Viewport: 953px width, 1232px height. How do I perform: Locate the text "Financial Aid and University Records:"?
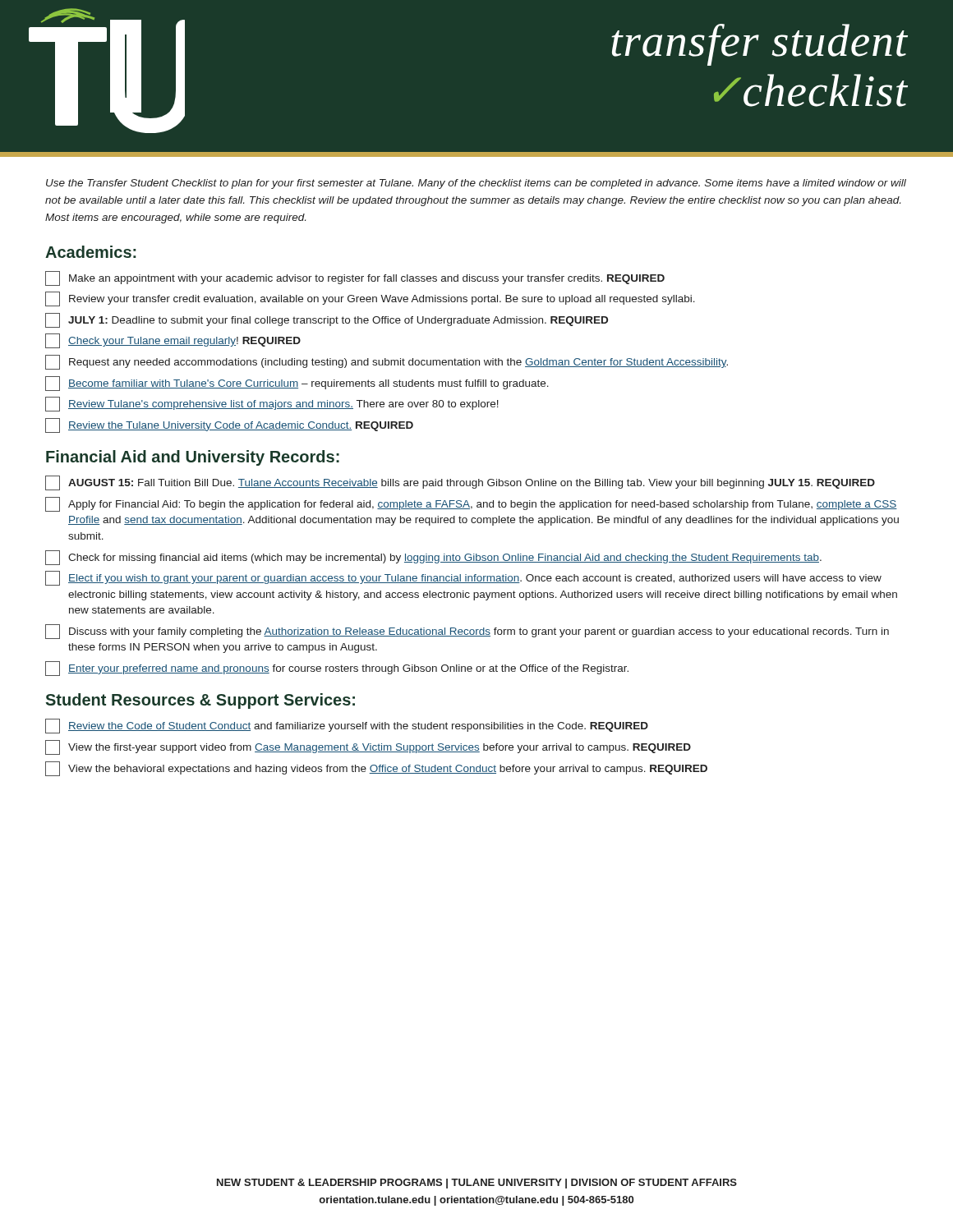tap(193, 457)
